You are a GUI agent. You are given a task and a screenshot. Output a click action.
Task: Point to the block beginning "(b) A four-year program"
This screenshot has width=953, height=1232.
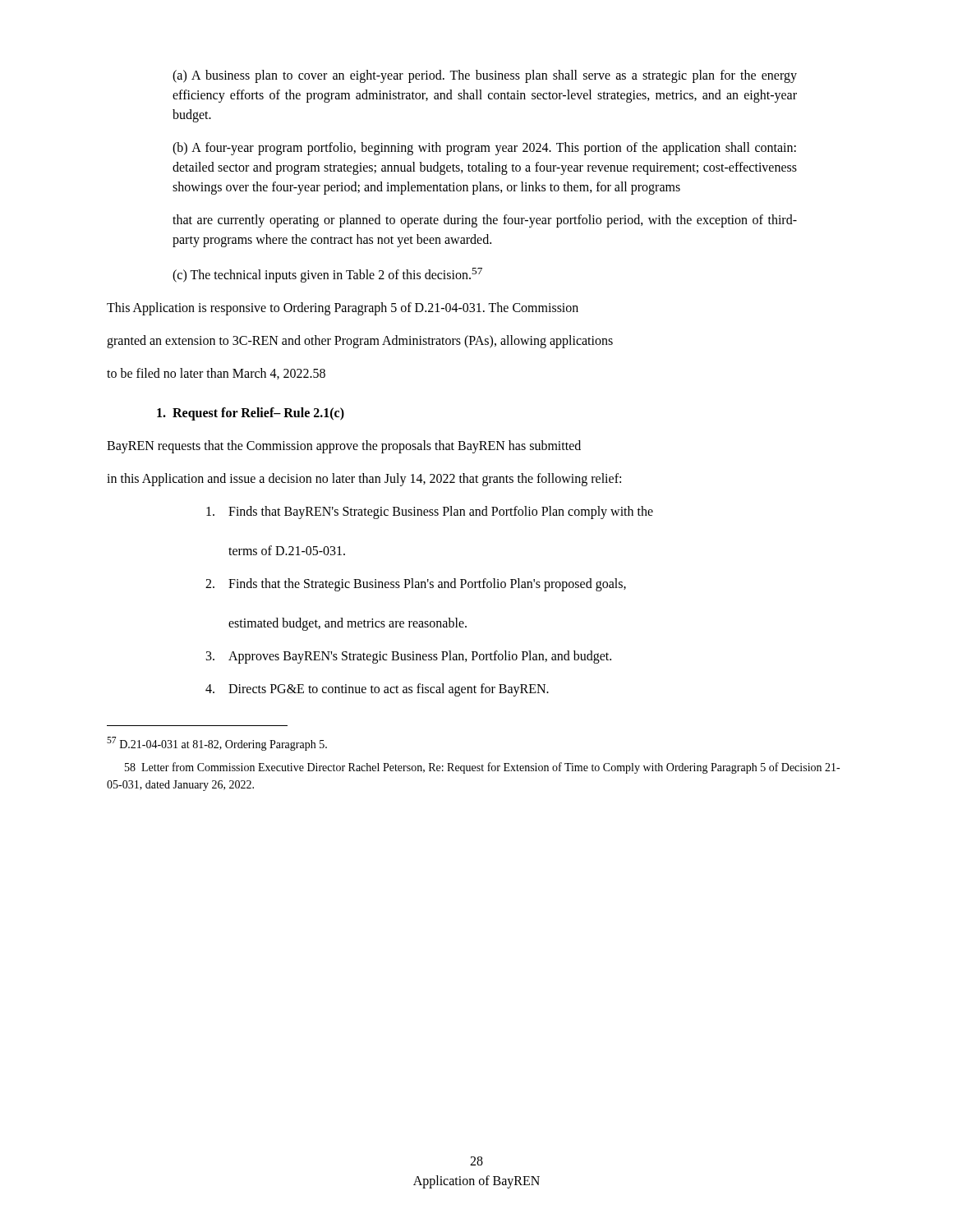pos(485,168)
